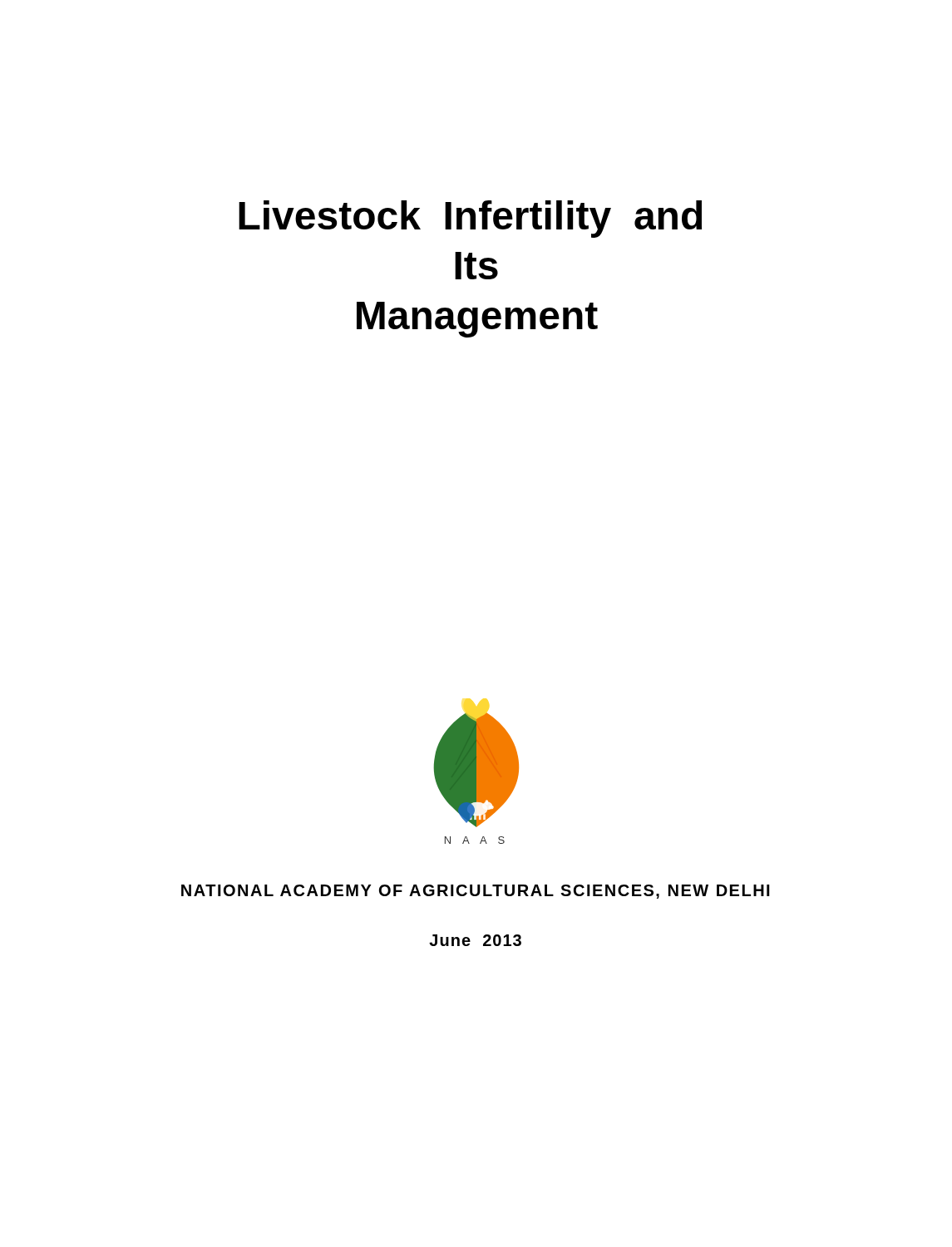Image resolution: width=952 pixels, height=1247 pixels.
Task: Find the title that reads "Livestock Infertility and ItsManagement"
Action: 476,266
